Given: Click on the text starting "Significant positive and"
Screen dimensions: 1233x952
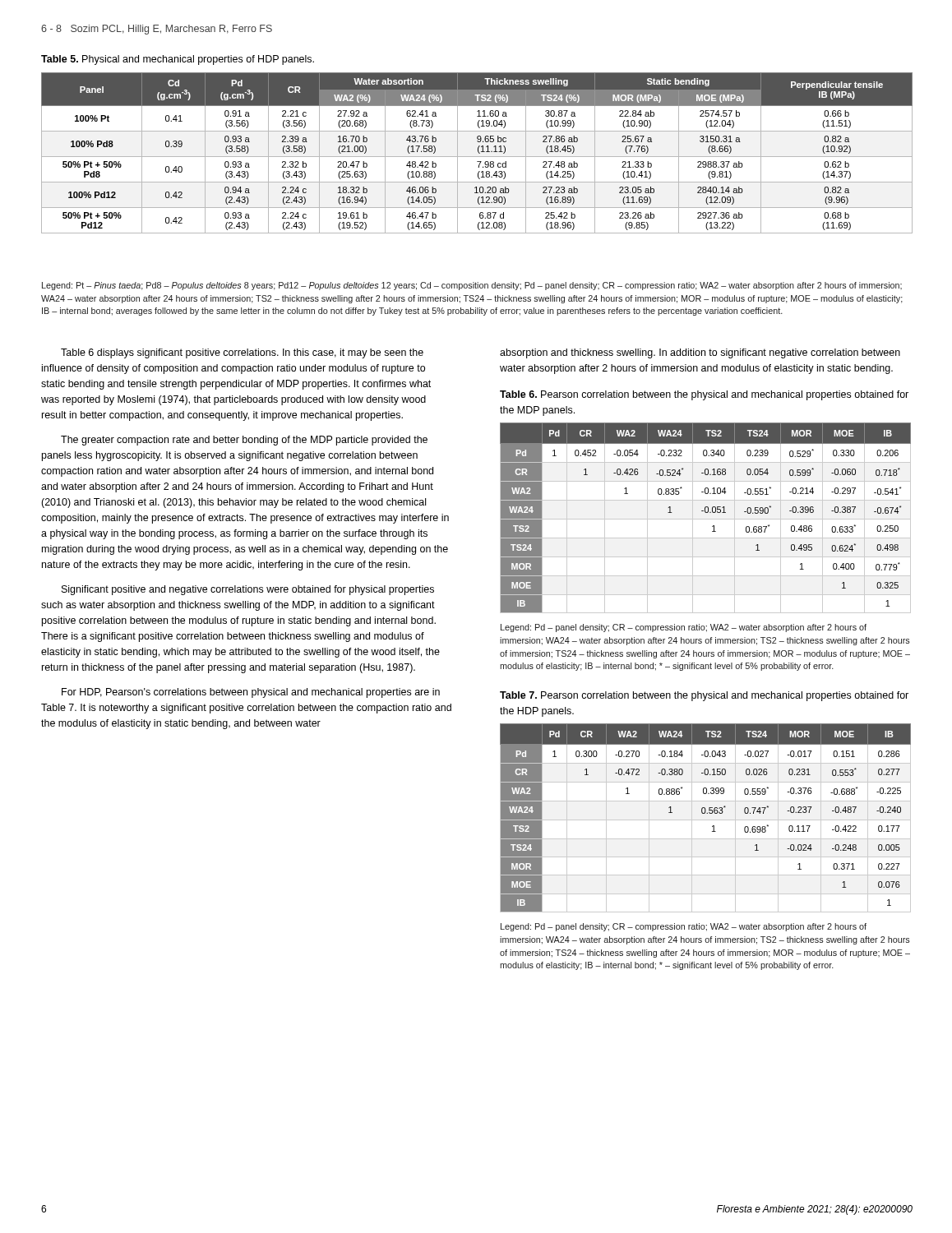Looking at the screenshot, I should tap(240, 628).
